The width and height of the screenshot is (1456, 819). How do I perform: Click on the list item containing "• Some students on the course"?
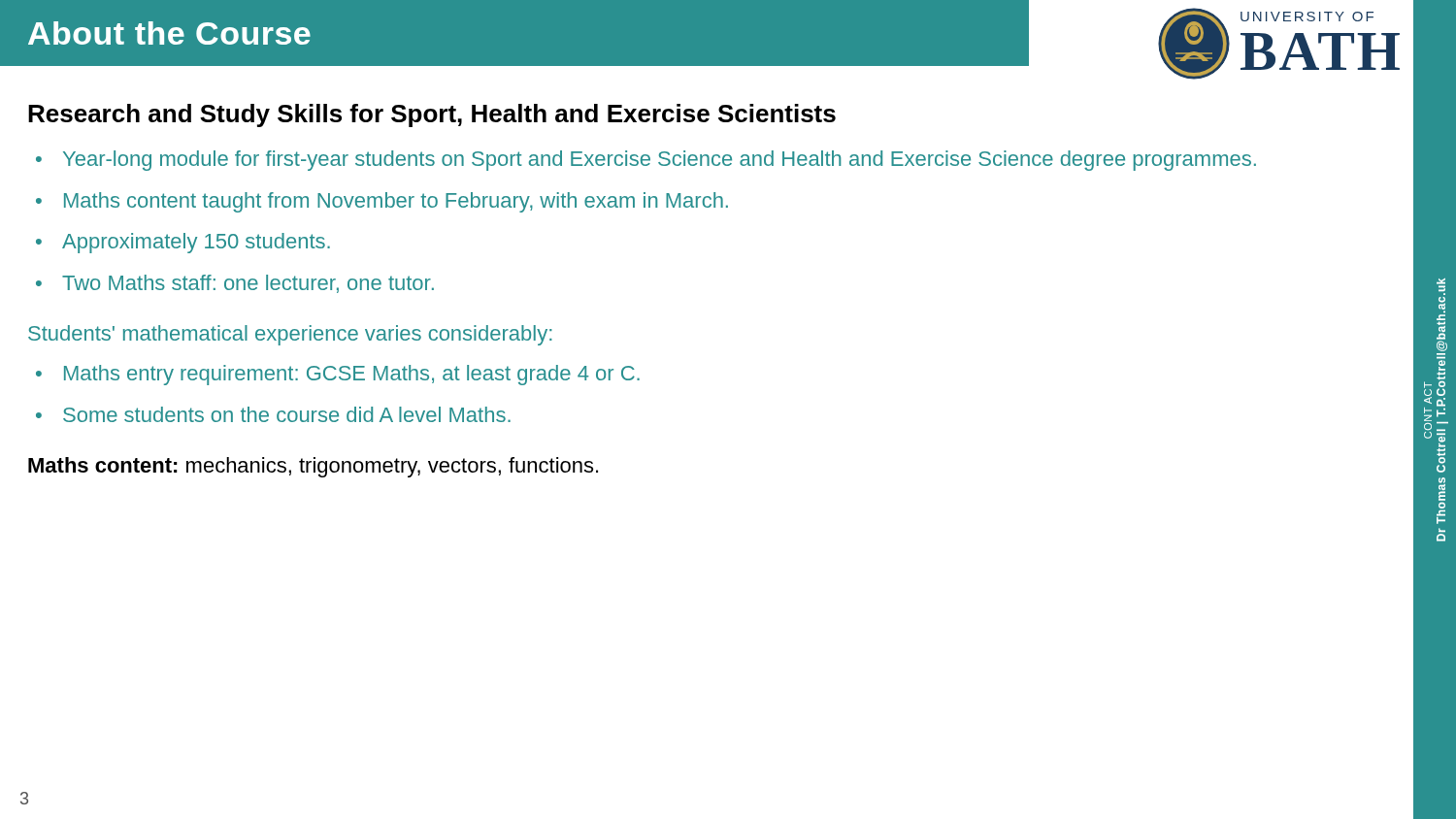(274, 415)
